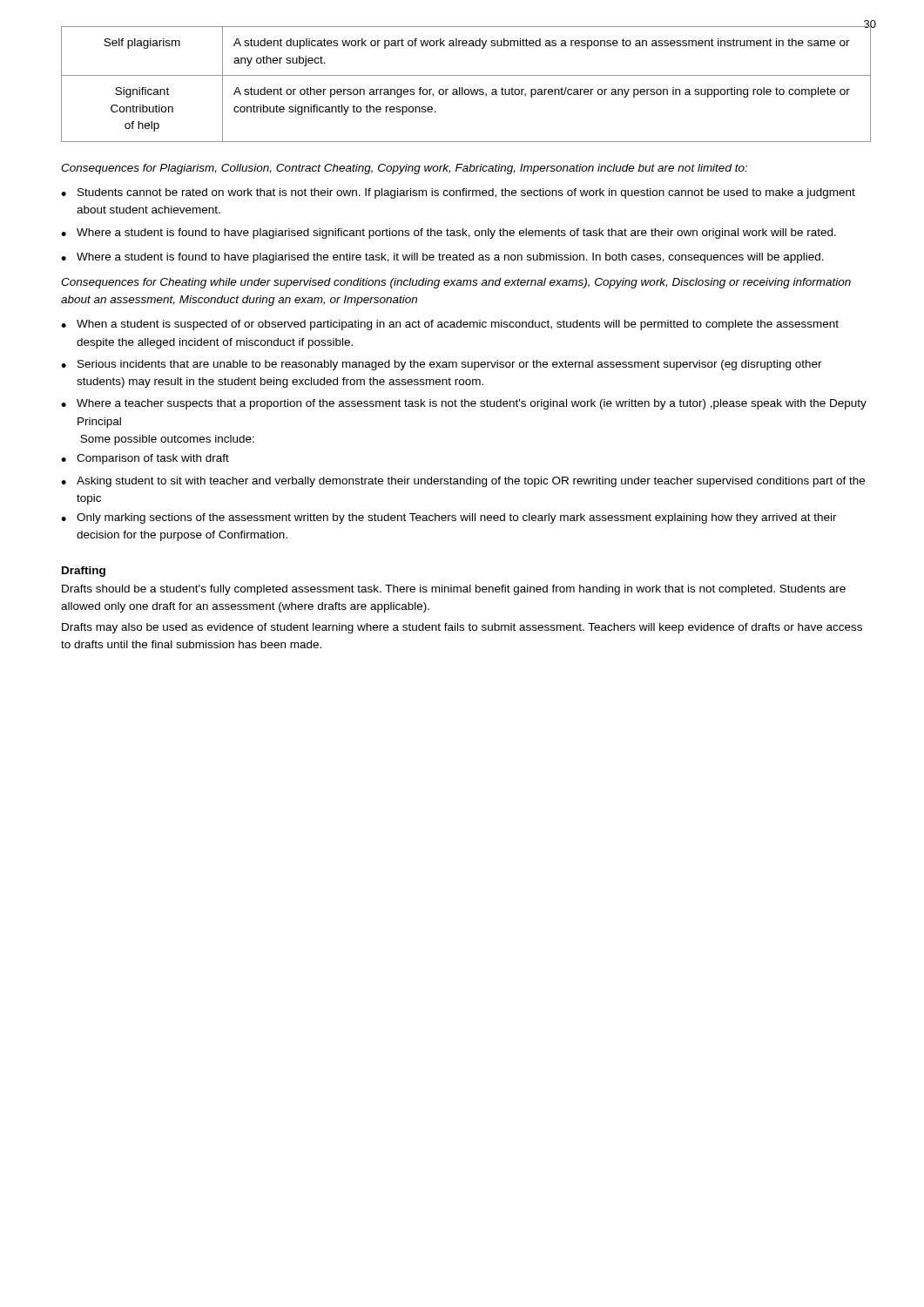The width and height of the screenshot is (924, 1307).
Task: Find the block on this page that starts "• Serious incidents that are"
Action: click(466, 373)
